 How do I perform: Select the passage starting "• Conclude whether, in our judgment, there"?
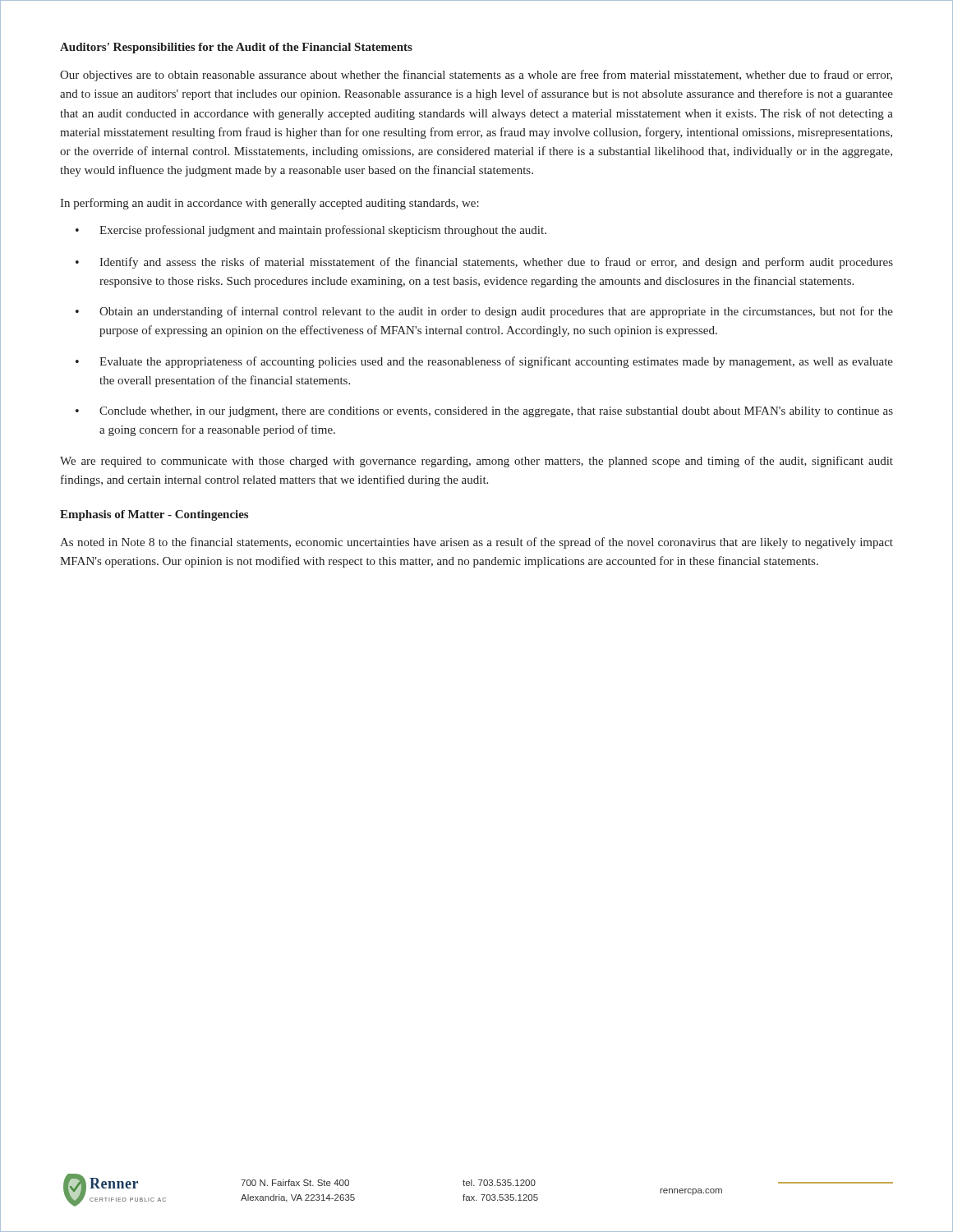[484, 421]
